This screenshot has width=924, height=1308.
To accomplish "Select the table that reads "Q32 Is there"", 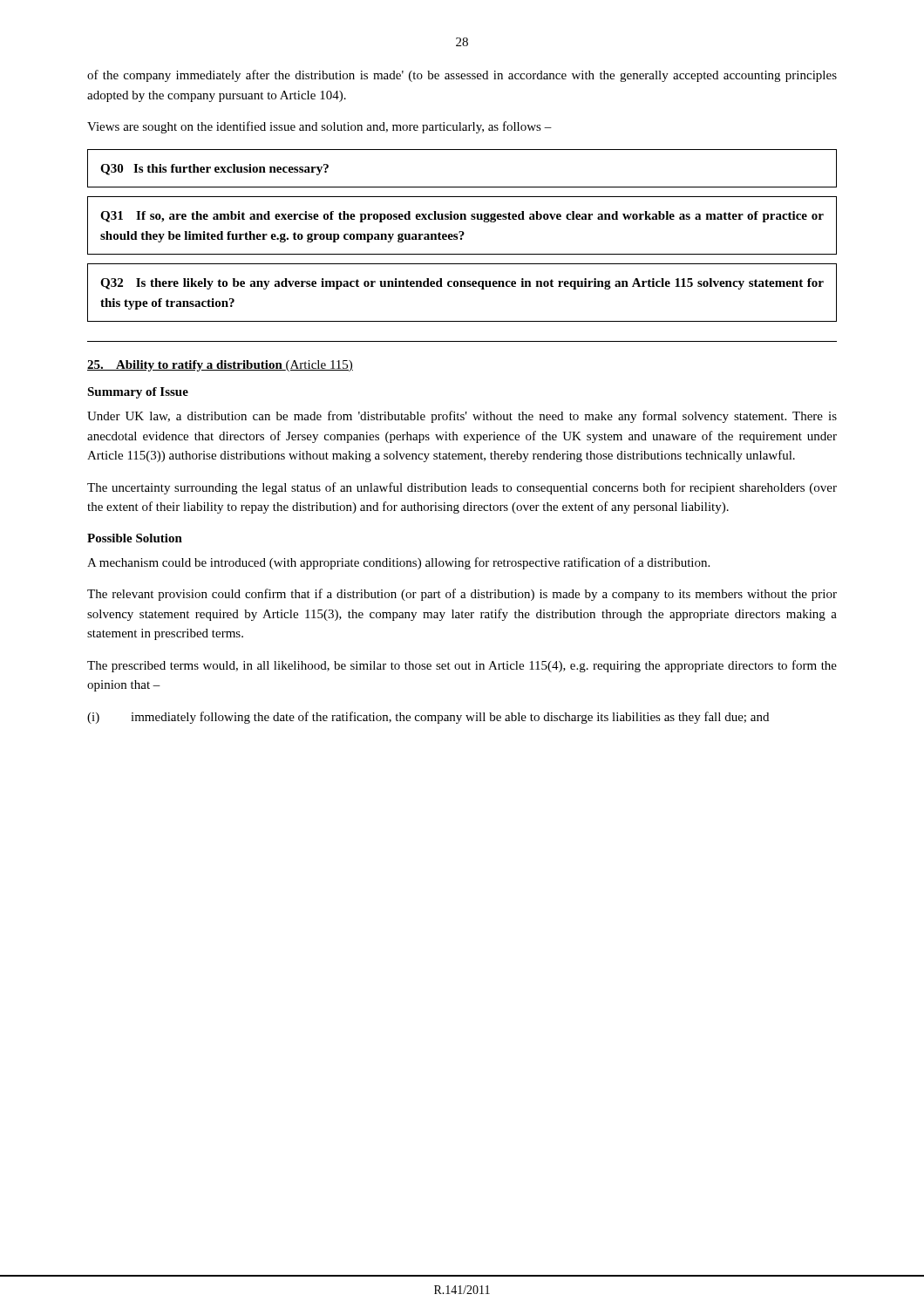I will pos(462,293).
